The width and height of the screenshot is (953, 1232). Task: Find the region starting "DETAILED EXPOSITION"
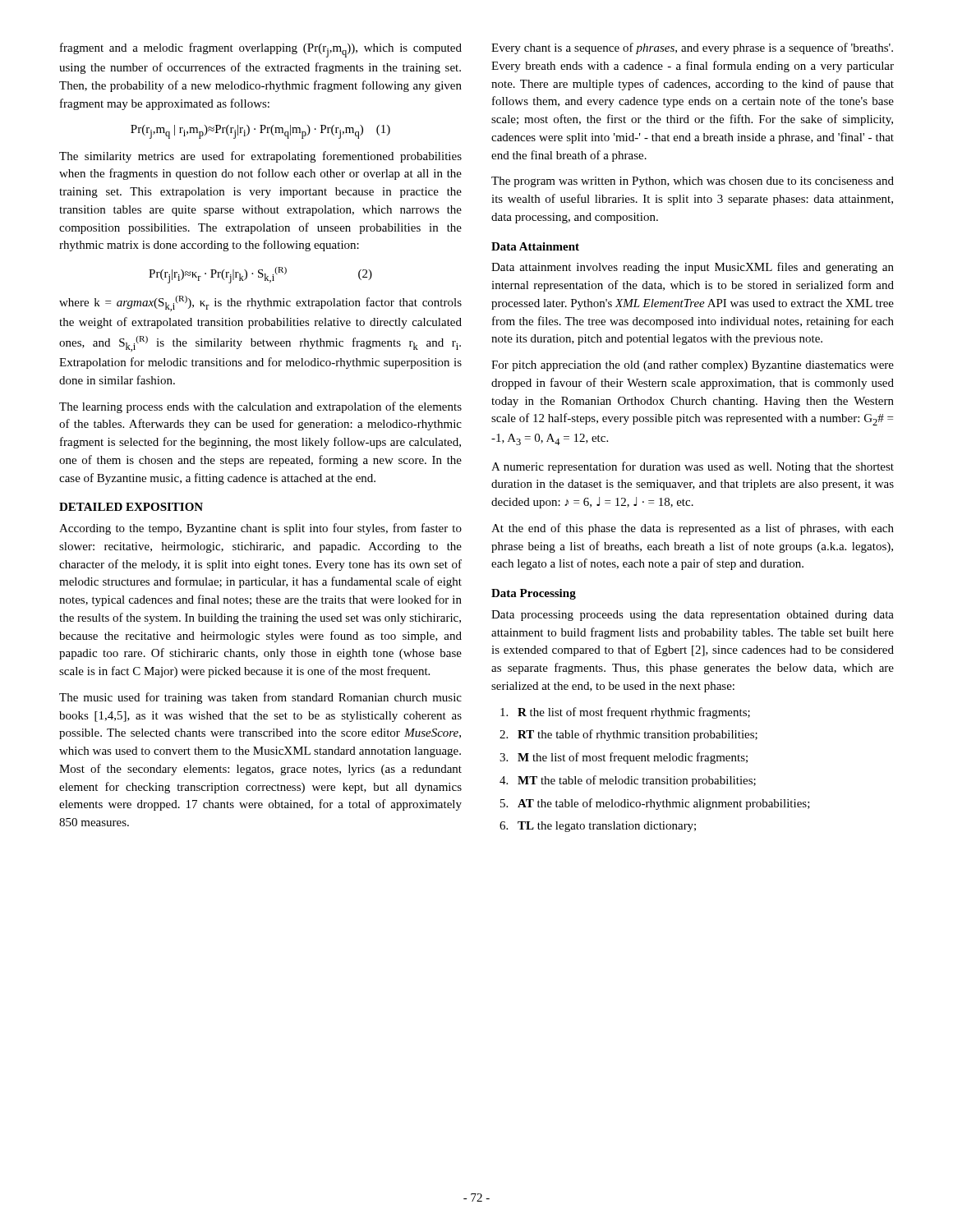coord(131,507)
